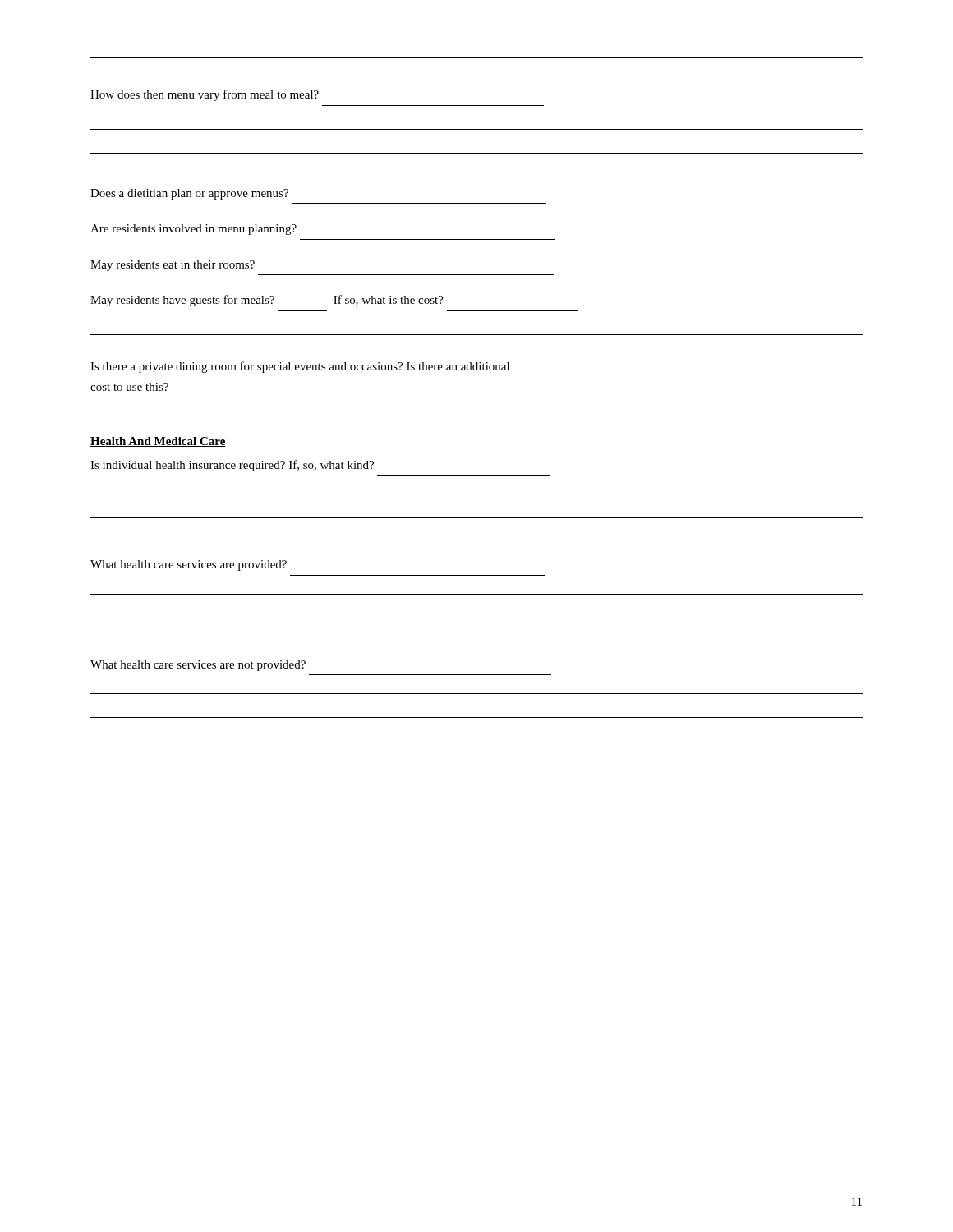The image size is (953, 1232).
Task: Select the text containing "What health care services are provided?"
Action: [x=476, y=565]
